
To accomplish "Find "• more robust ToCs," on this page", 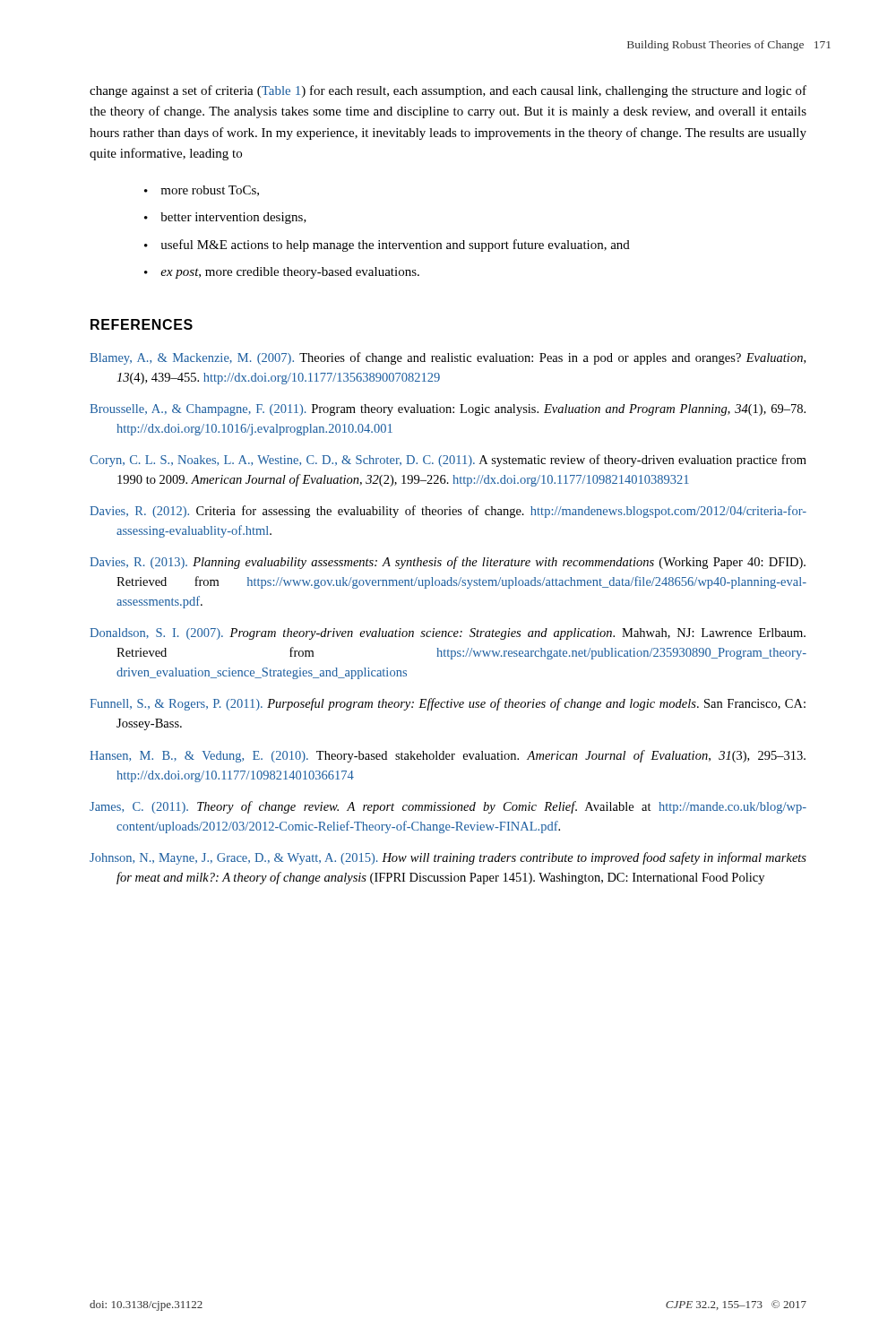I will click(202, 191).
